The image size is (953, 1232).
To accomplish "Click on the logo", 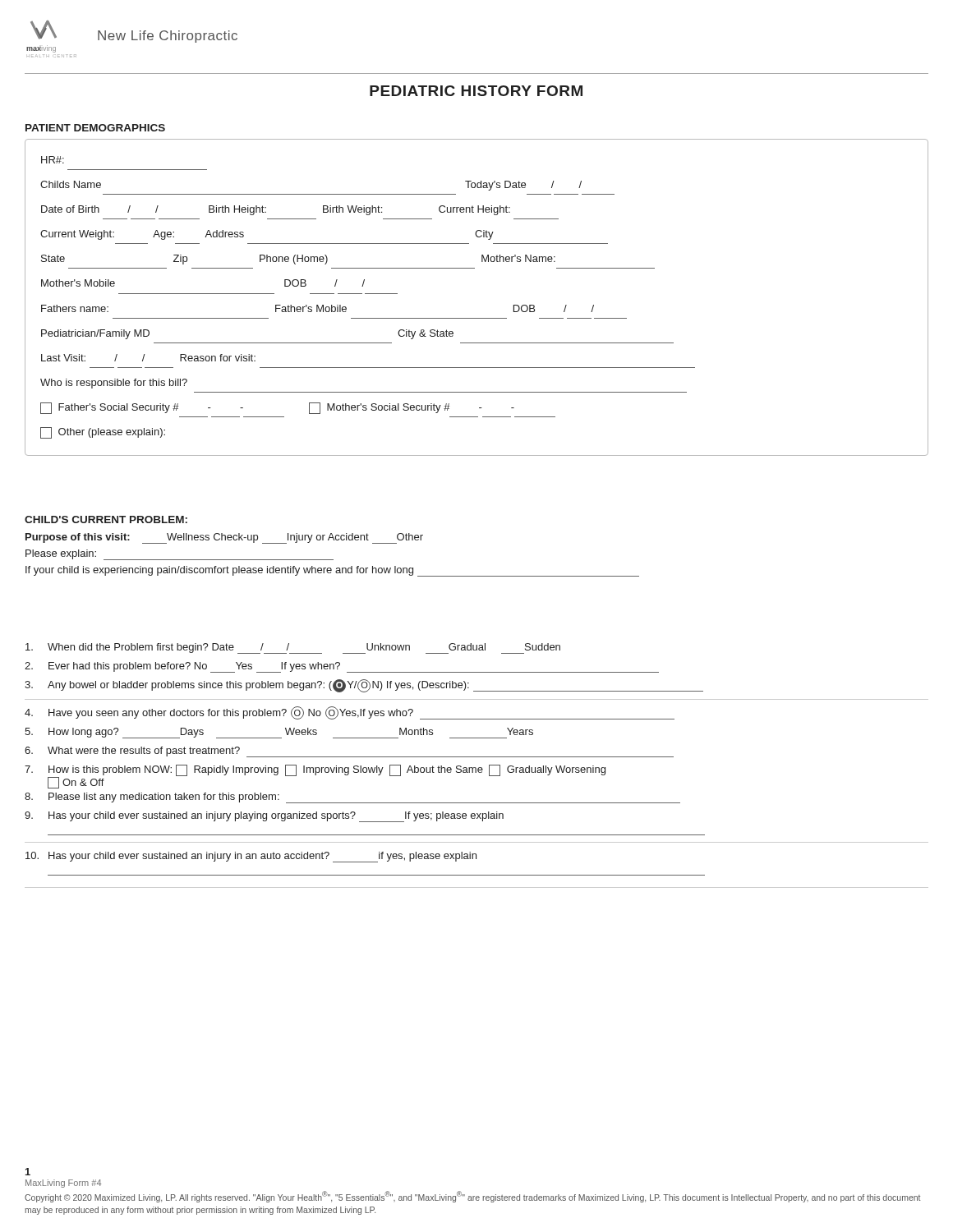I will pos(476,36).
